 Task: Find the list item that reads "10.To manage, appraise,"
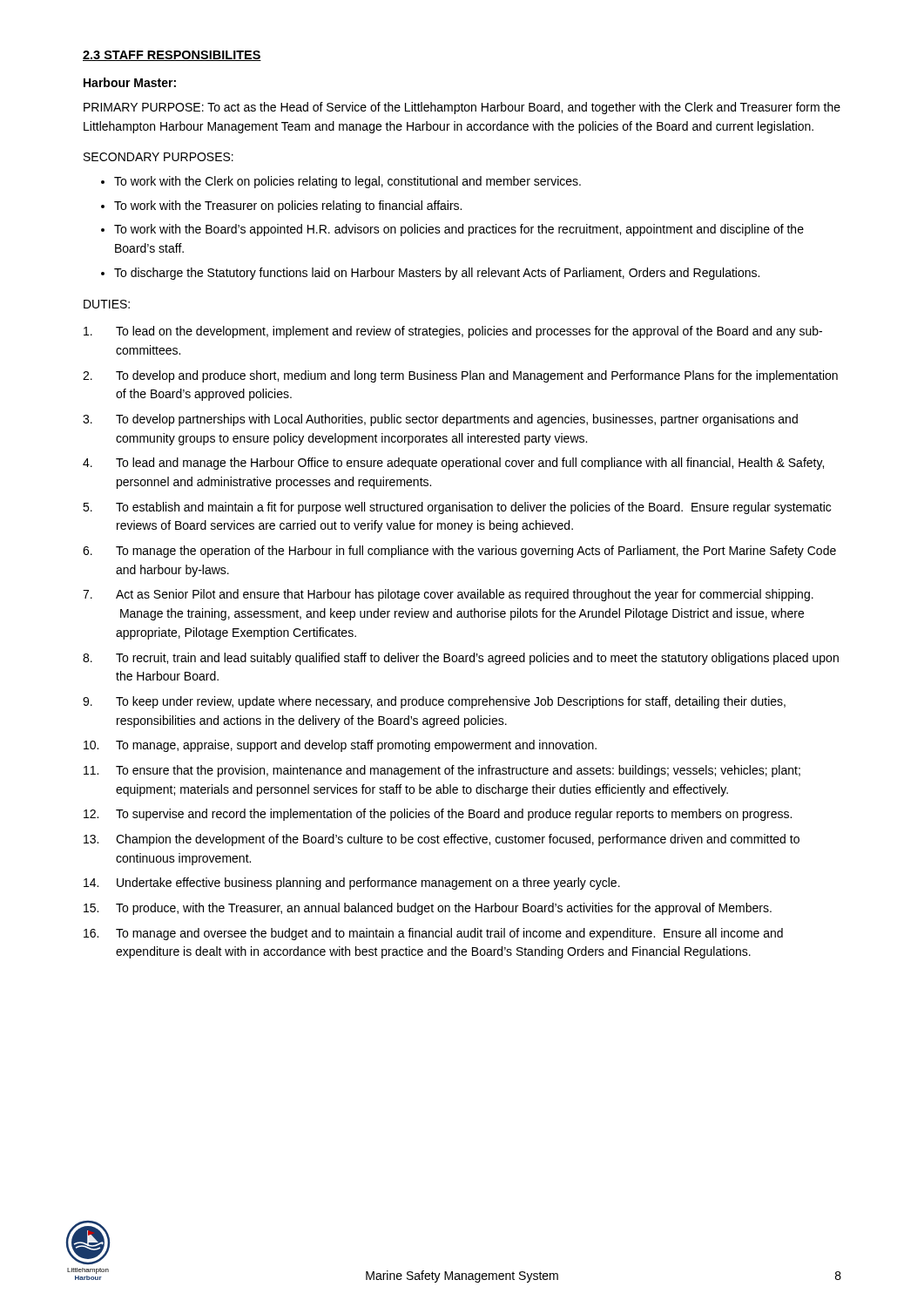point(462,746)
